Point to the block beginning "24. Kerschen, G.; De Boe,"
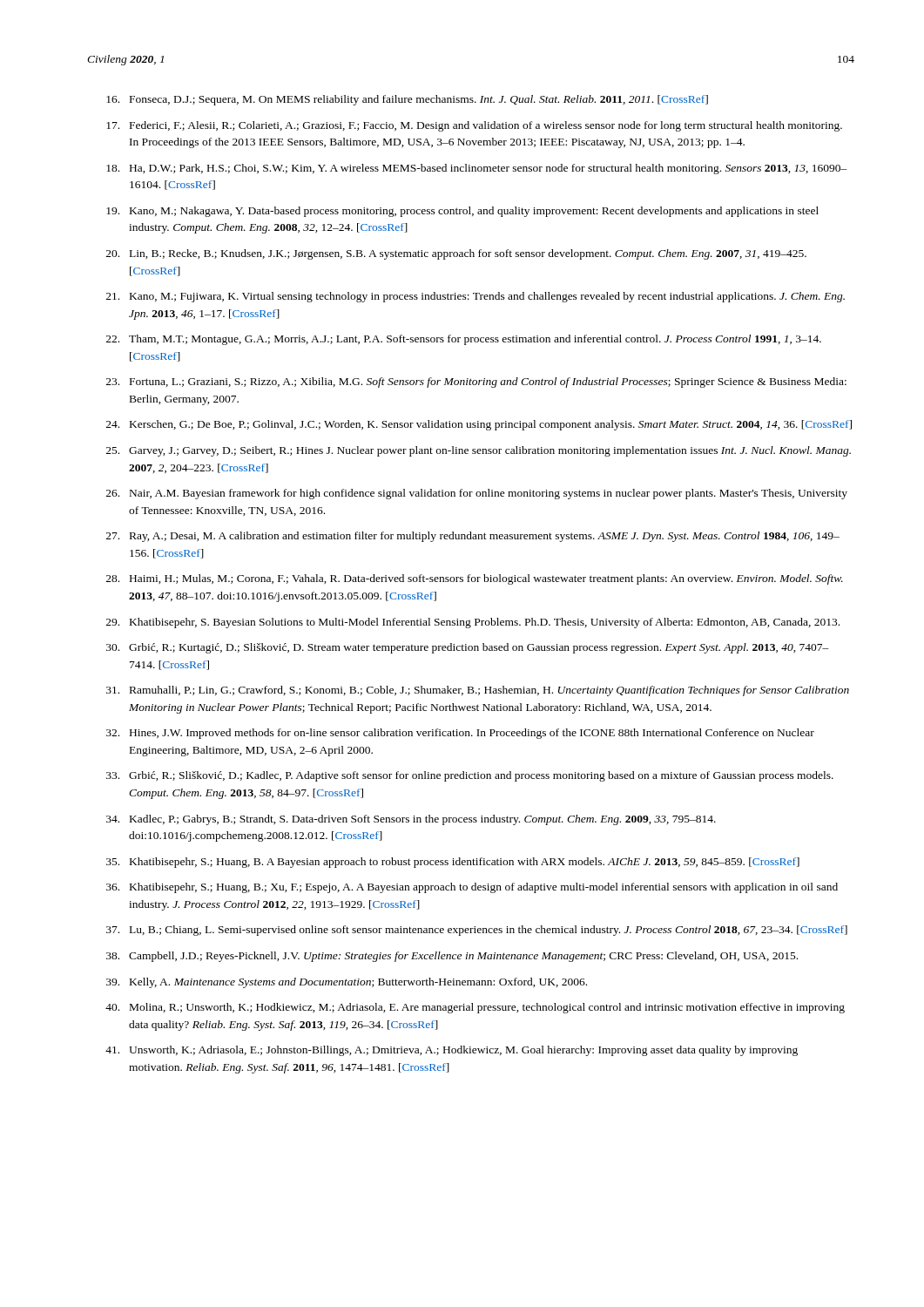 pos(471,425)
